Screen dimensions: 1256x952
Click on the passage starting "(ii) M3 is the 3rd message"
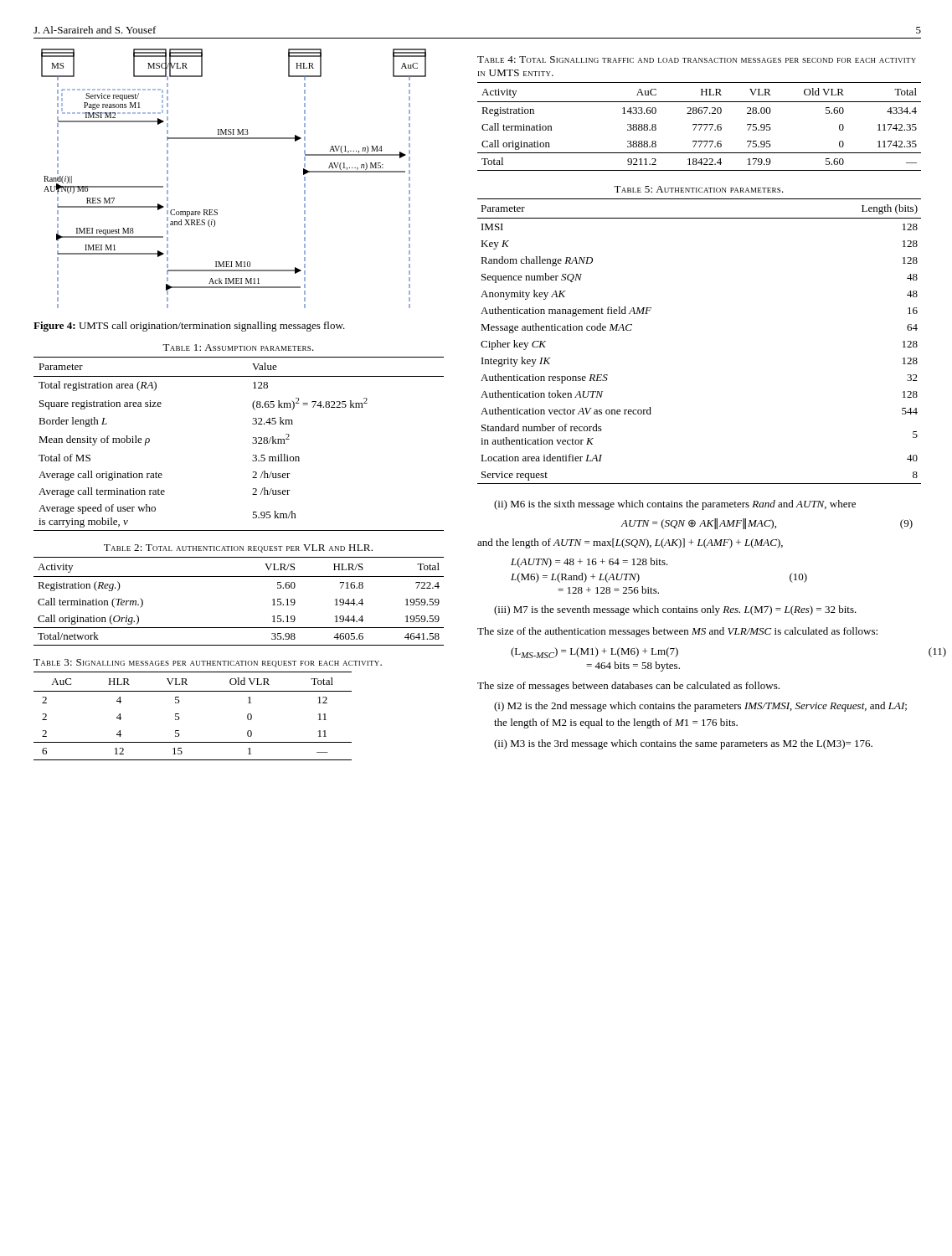click(x=684, y=743)
